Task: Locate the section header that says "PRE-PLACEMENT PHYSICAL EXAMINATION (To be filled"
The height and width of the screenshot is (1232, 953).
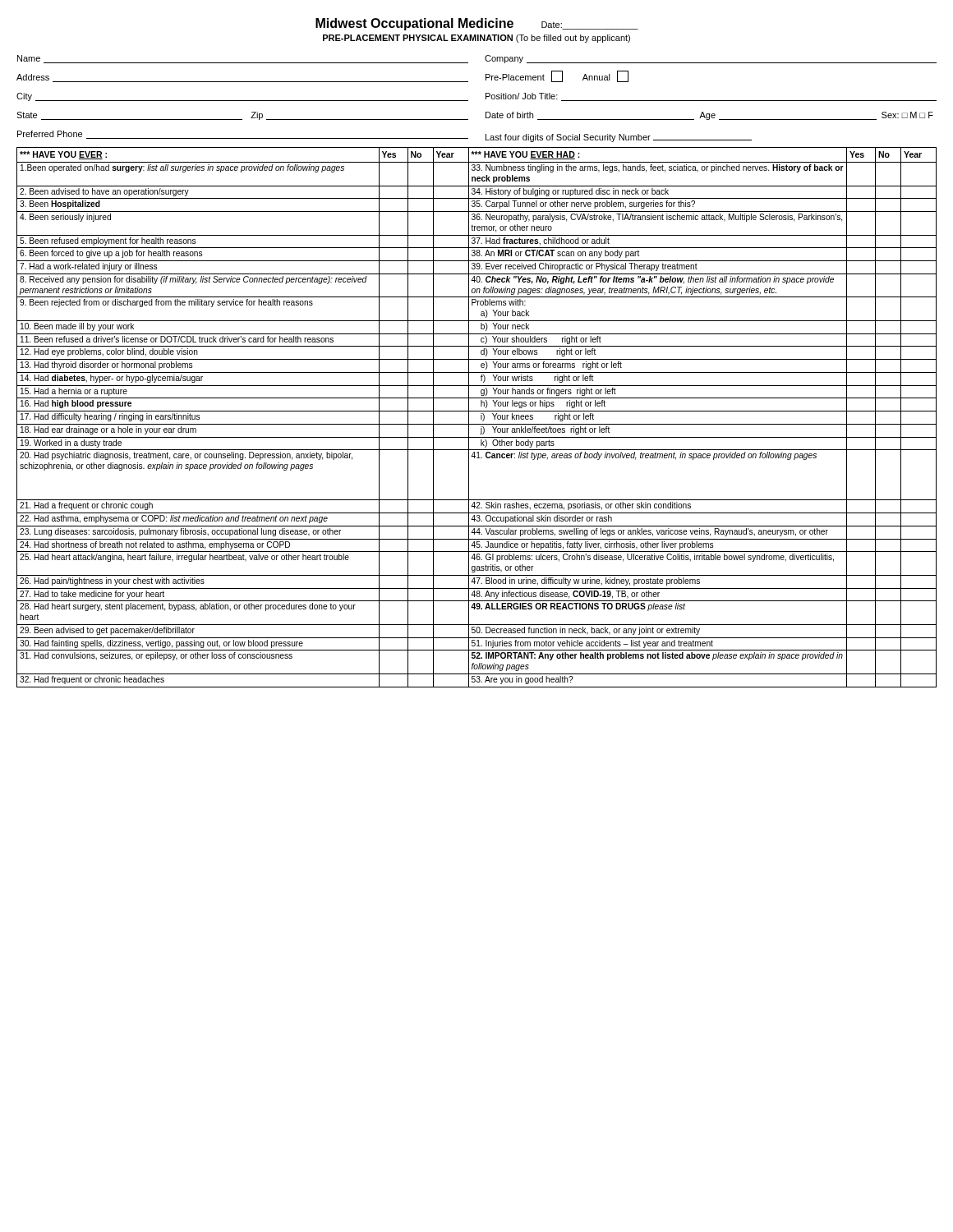Action: [x=476, y=38]
